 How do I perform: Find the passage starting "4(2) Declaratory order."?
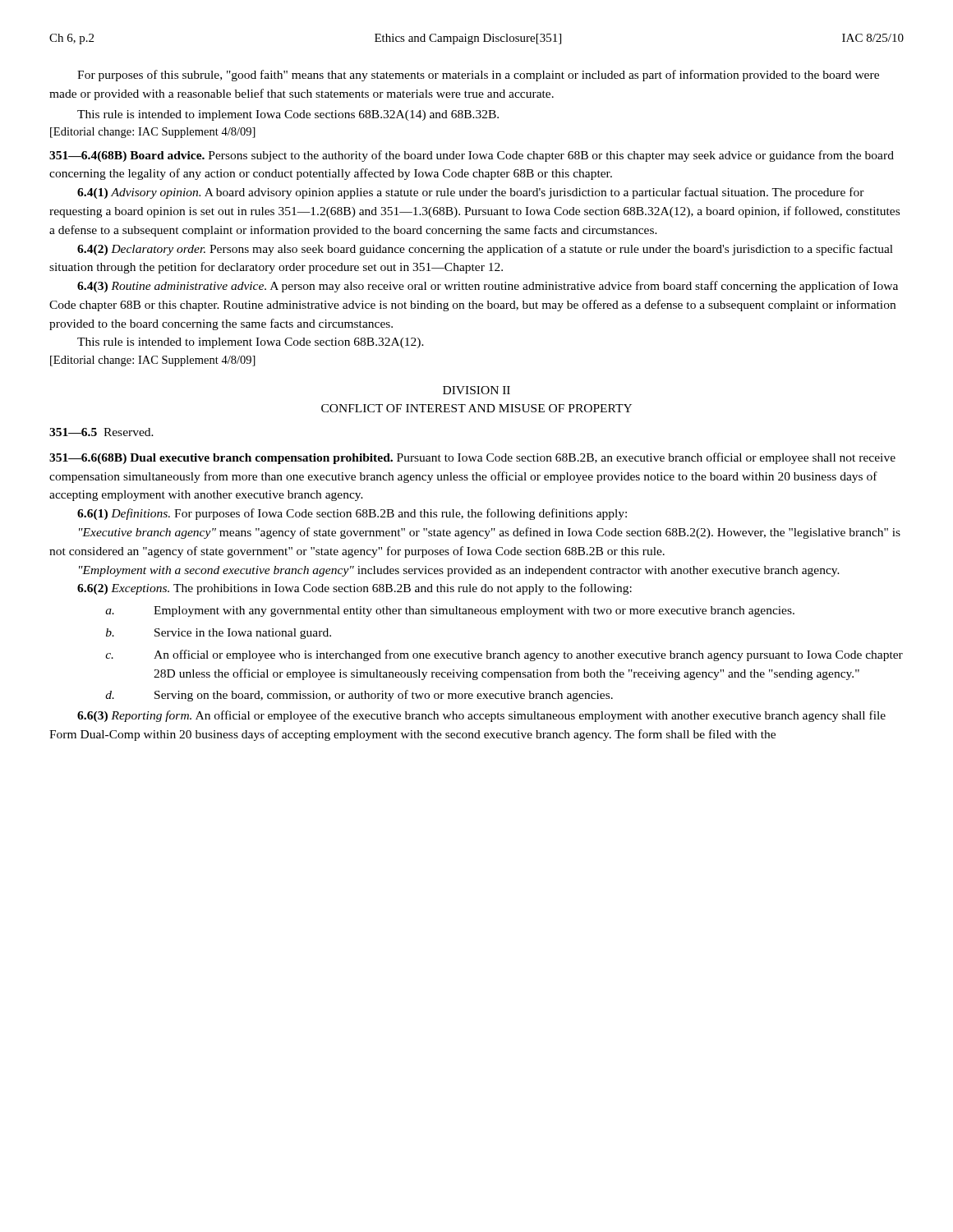[x=476, y=258]
